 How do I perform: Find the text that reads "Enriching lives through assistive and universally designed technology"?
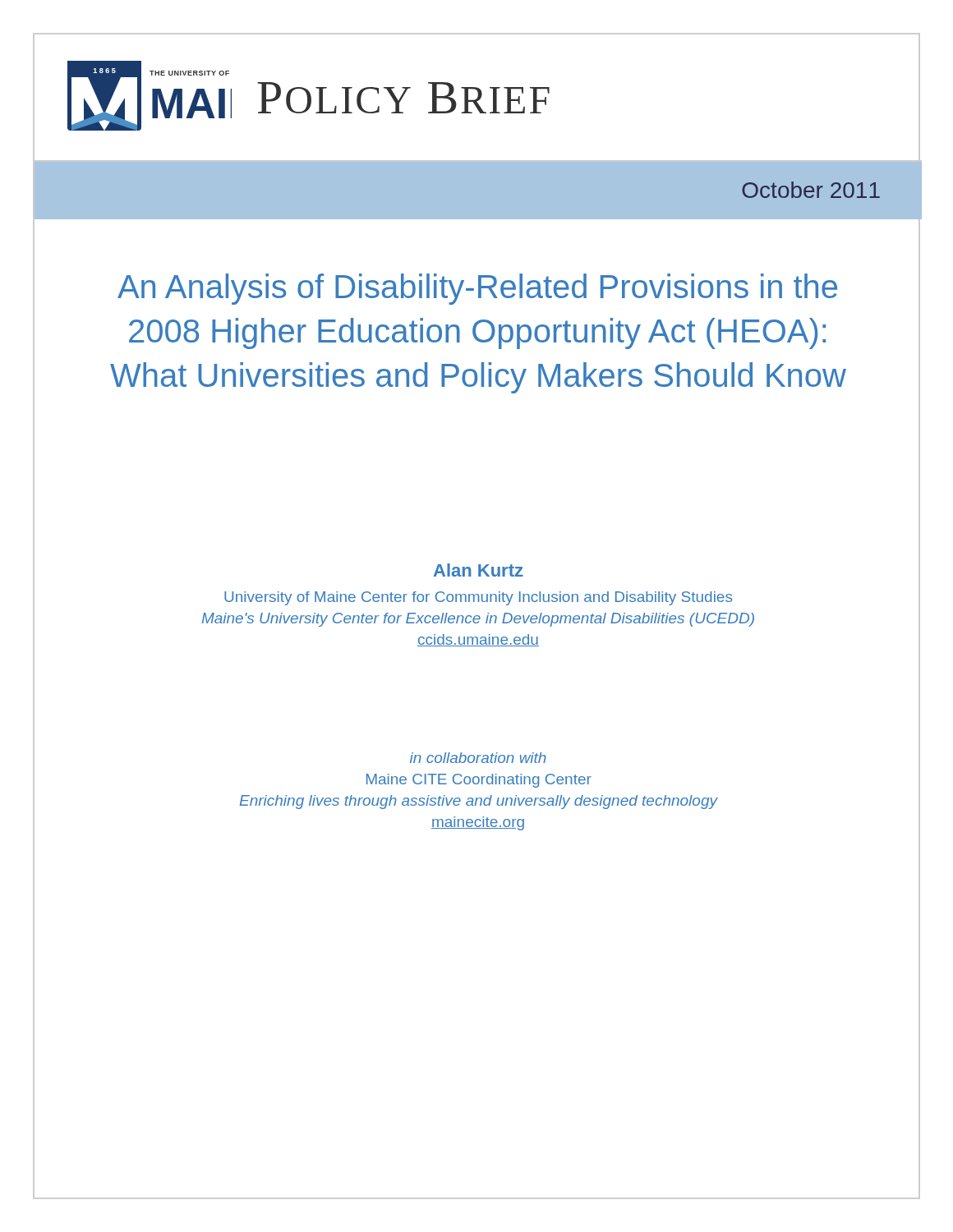click(x=478, y=800)
